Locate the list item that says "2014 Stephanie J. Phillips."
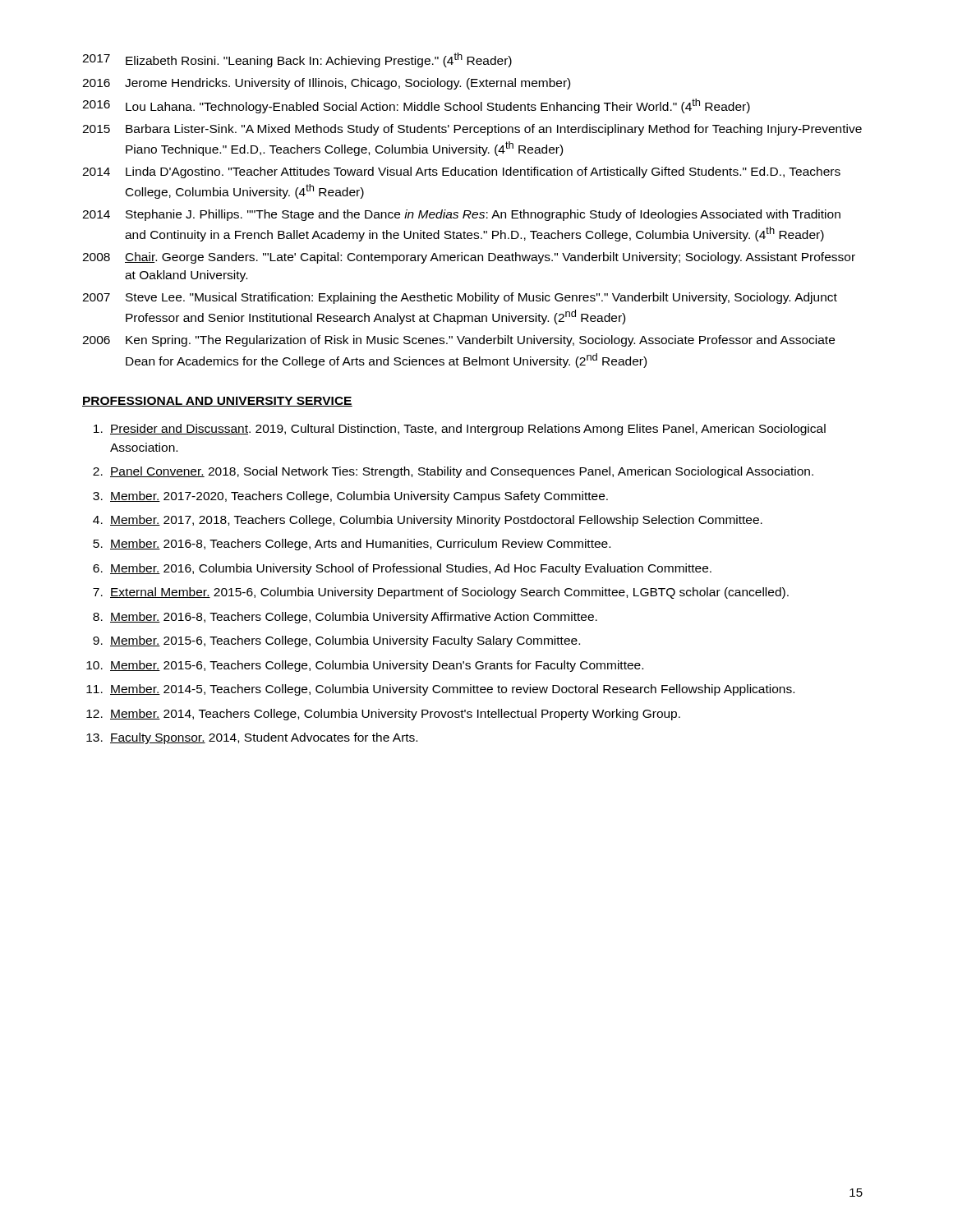This screenshot has height=1232, width=953. 472,225
